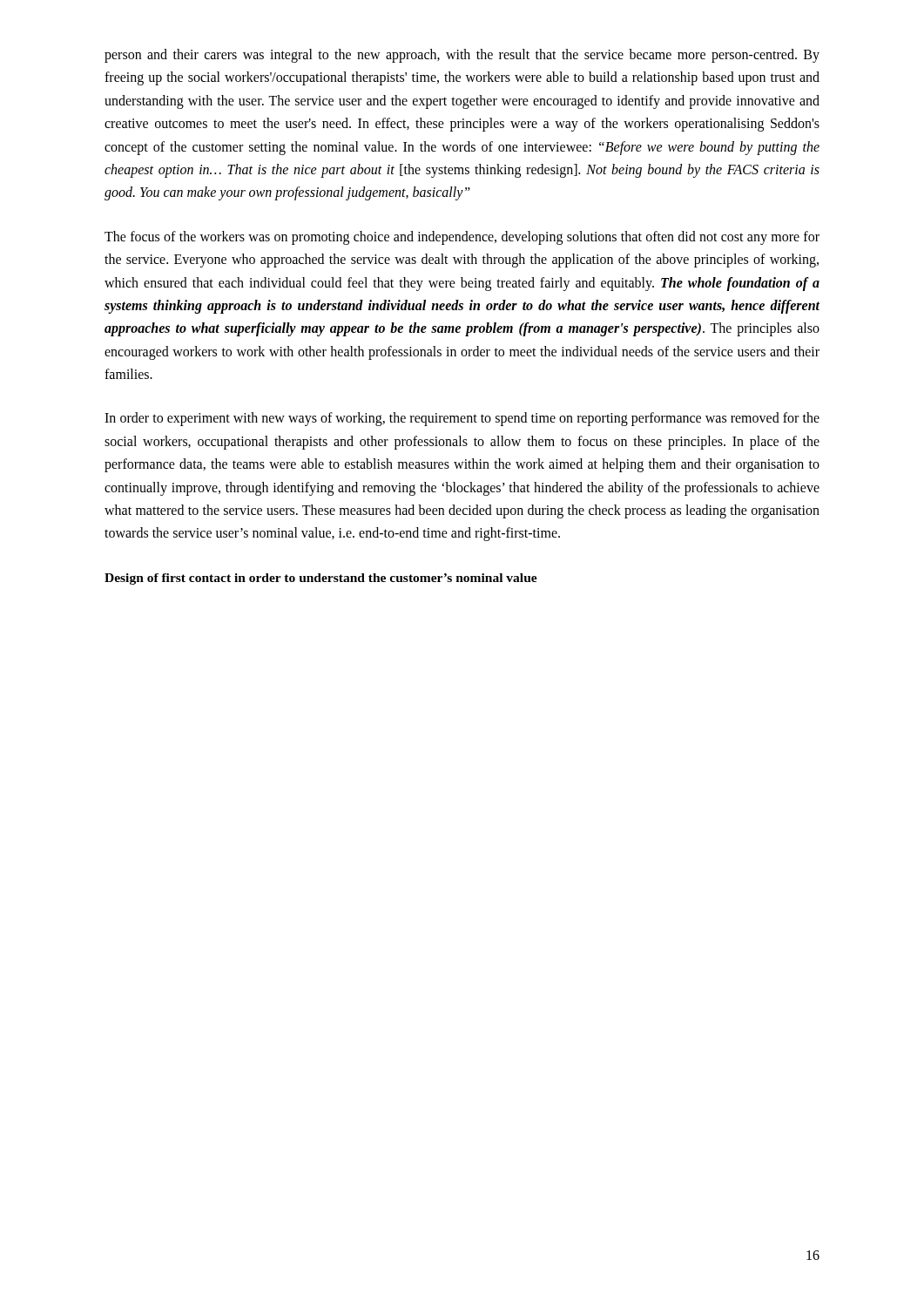Find the text block with the text "person and their carers was integral to the"

[x=462, y=124]
